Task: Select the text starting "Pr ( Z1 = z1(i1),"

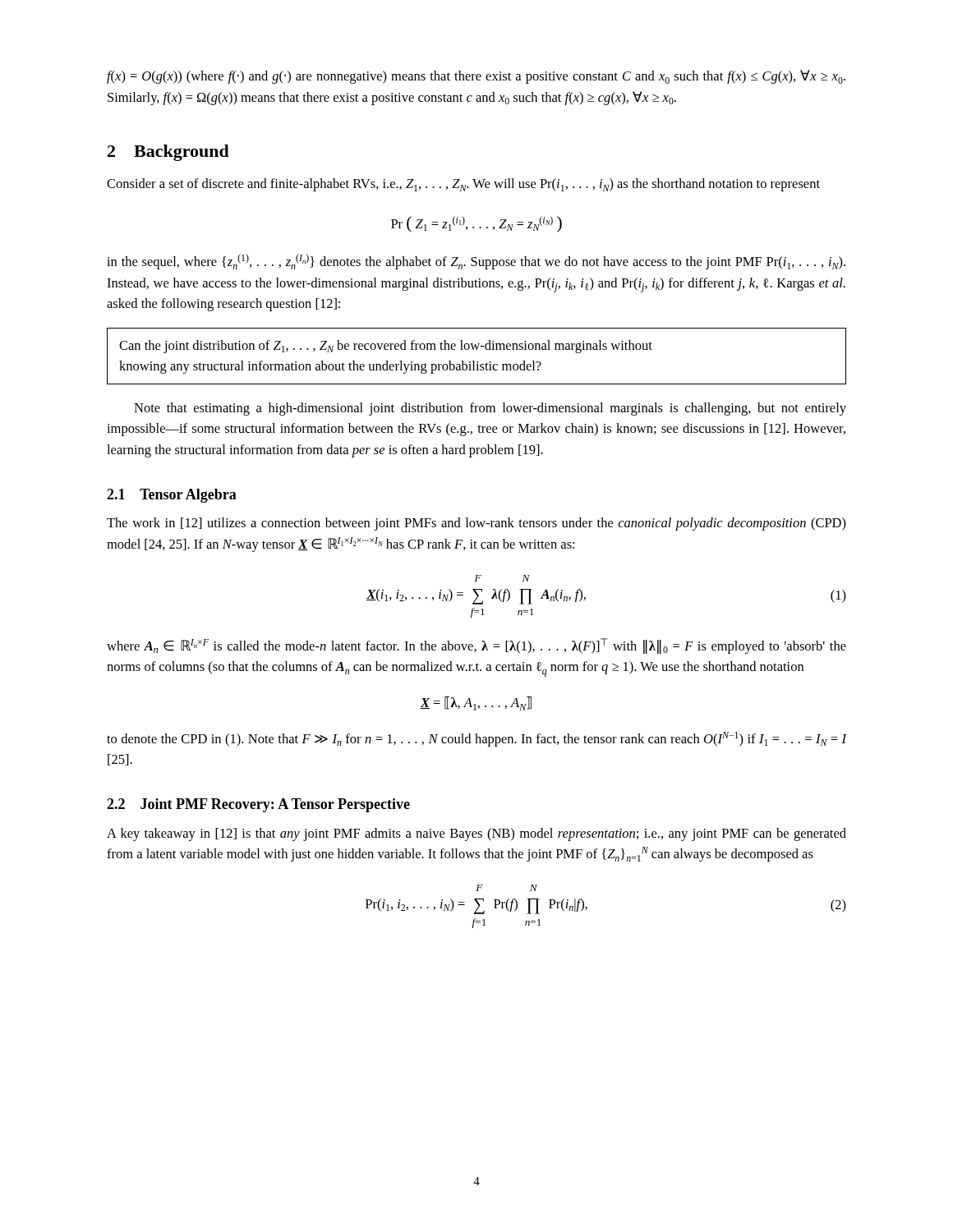Action: [476, 223]
